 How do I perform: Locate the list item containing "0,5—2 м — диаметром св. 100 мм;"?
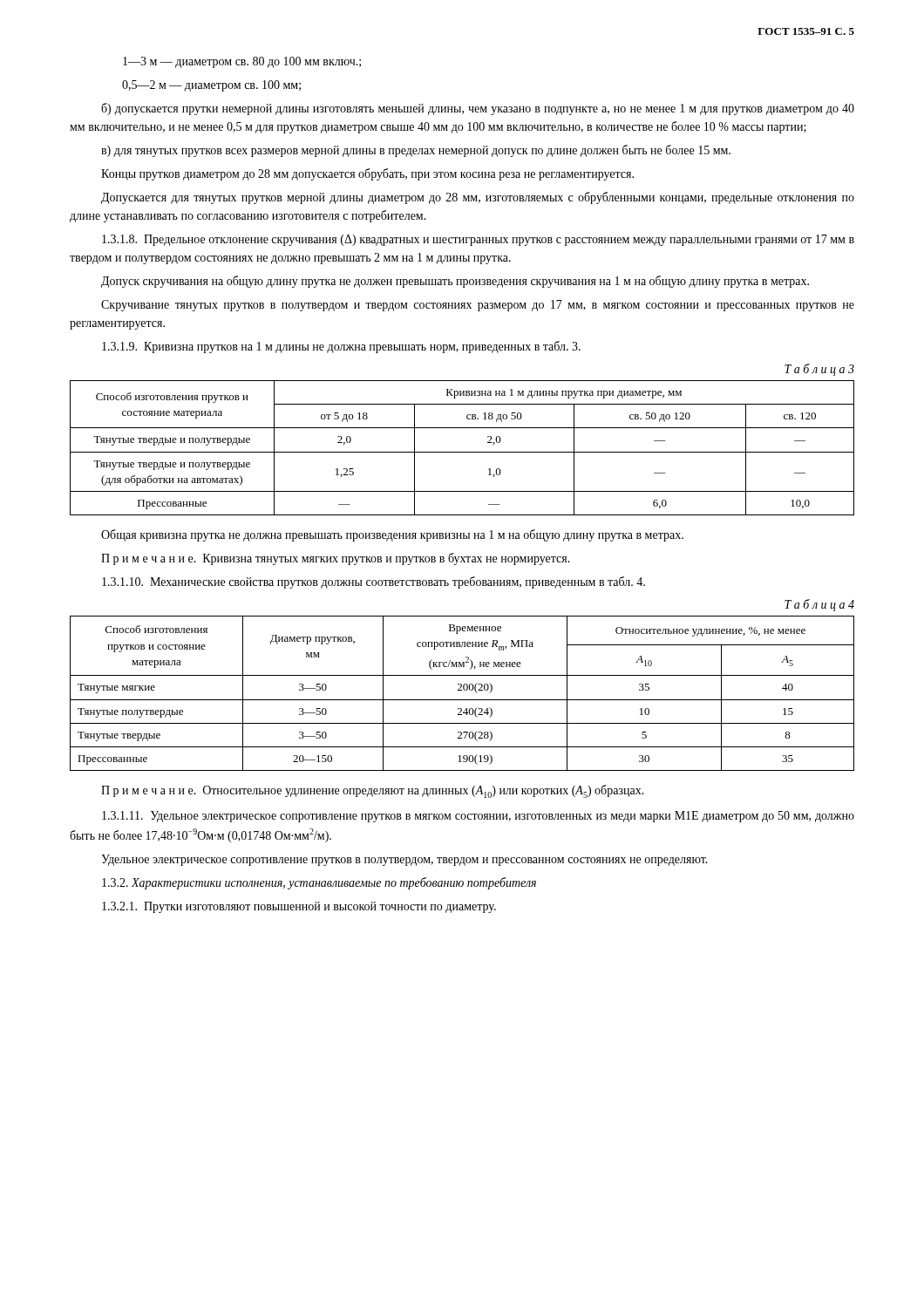pyautogui.click(x=212, y=85)
